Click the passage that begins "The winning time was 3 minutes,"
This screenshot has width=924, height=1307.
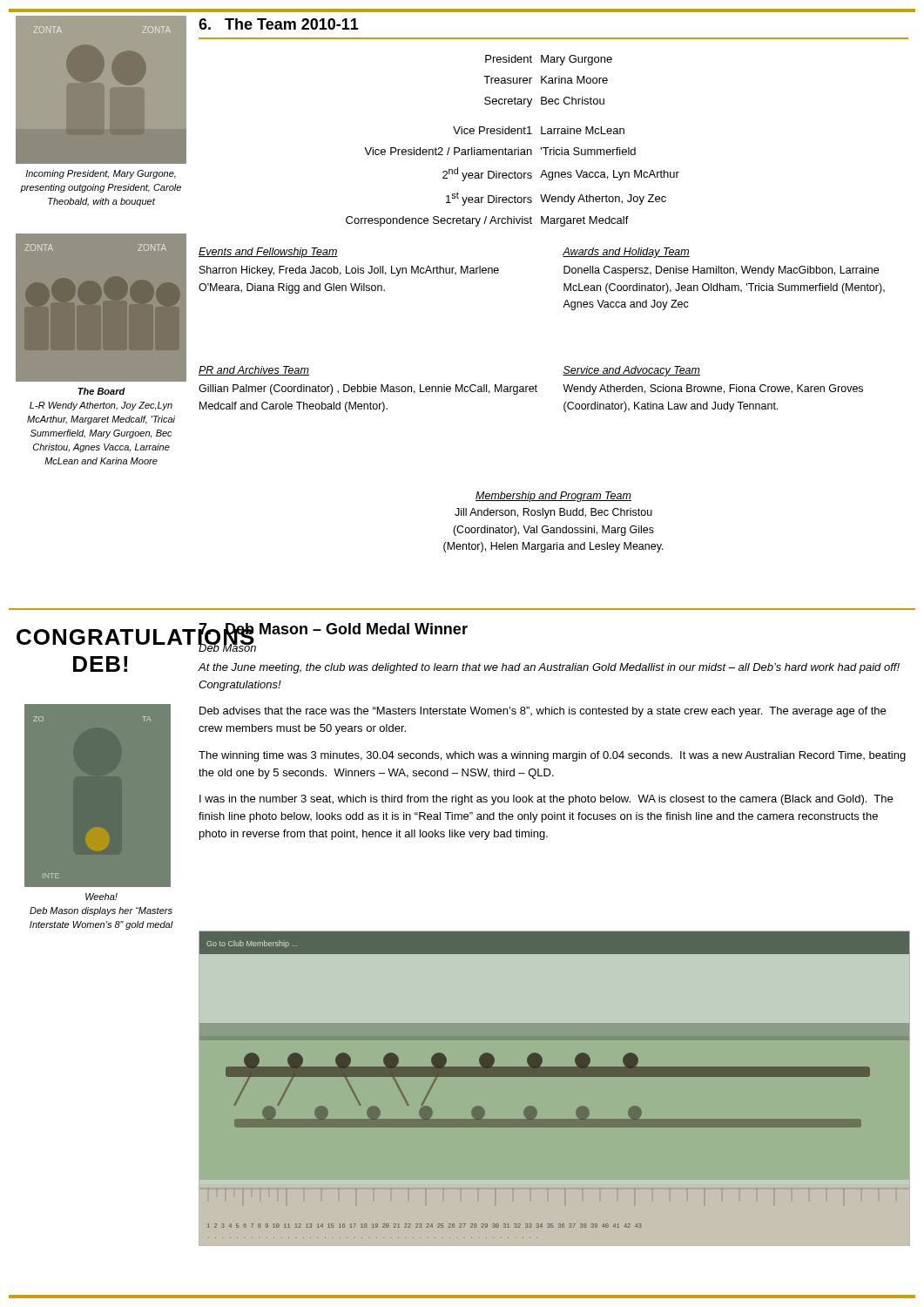[553, 764]
